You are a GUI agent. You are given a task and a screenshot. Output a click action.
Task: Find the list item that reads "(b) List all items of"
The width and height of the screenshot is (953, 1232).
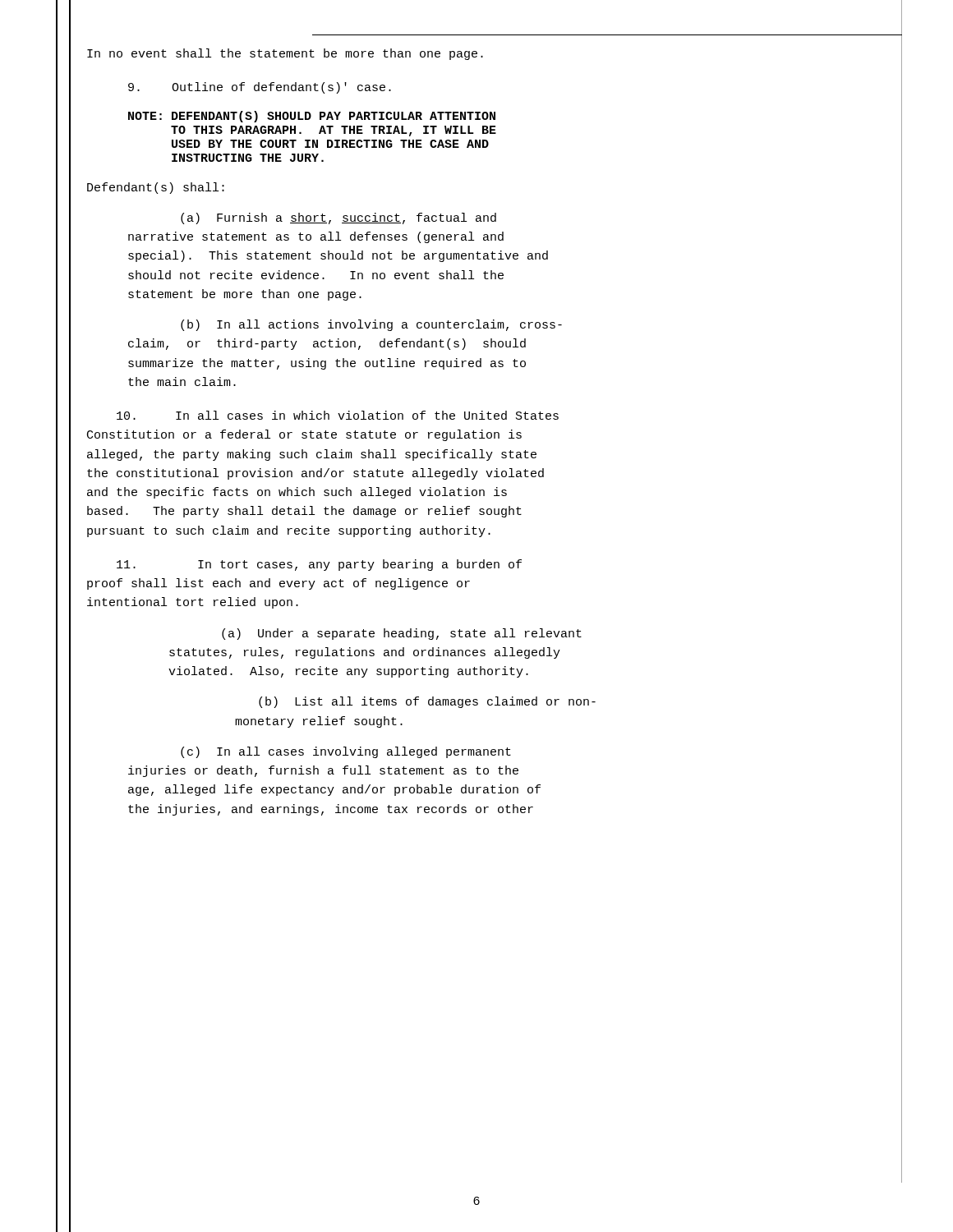[383, 712]
